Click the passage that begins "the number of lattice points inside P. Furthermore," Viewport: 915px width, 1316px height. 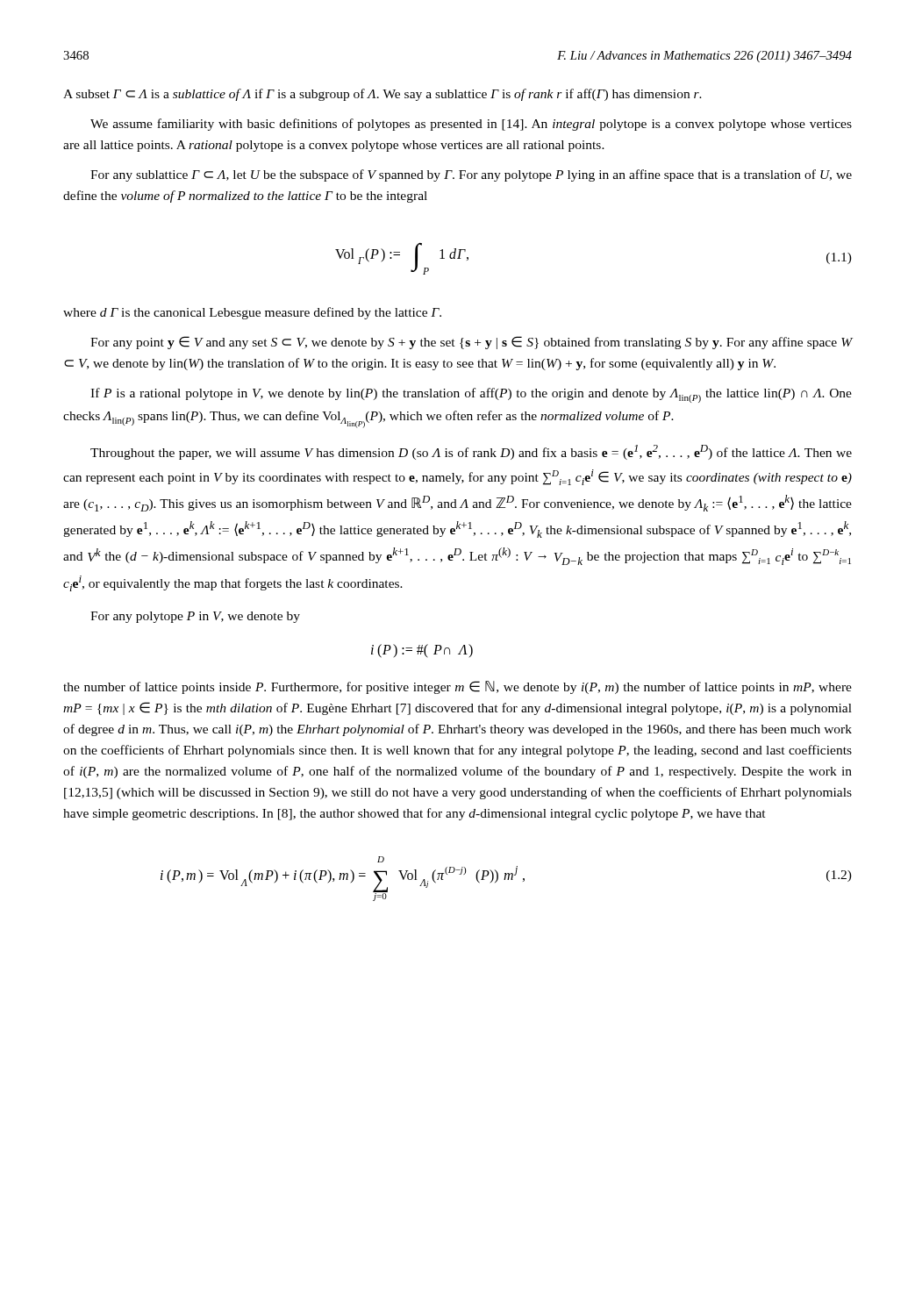(458, 750)
